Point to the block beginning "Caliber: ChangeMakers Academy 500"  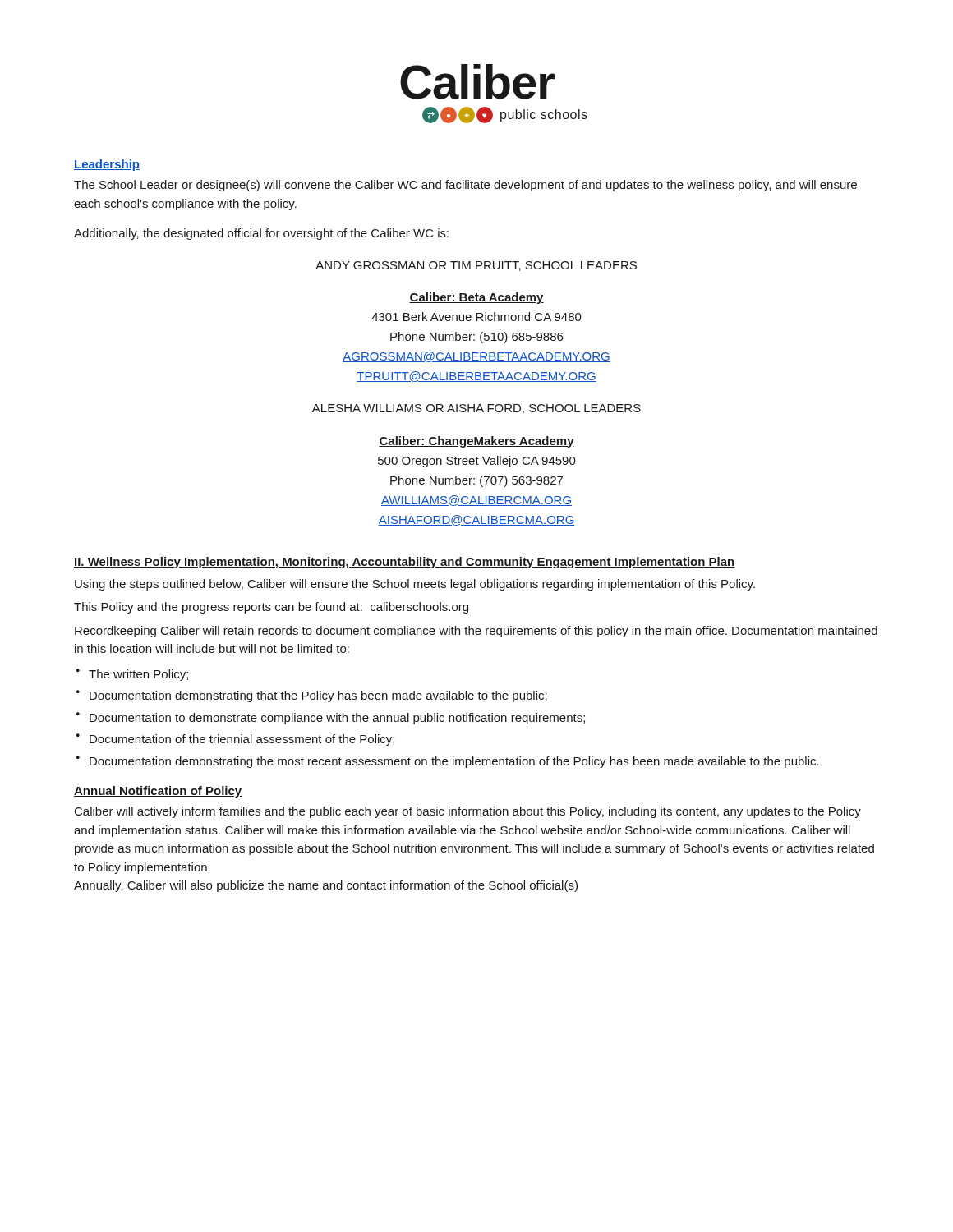[x=476, y=480]
